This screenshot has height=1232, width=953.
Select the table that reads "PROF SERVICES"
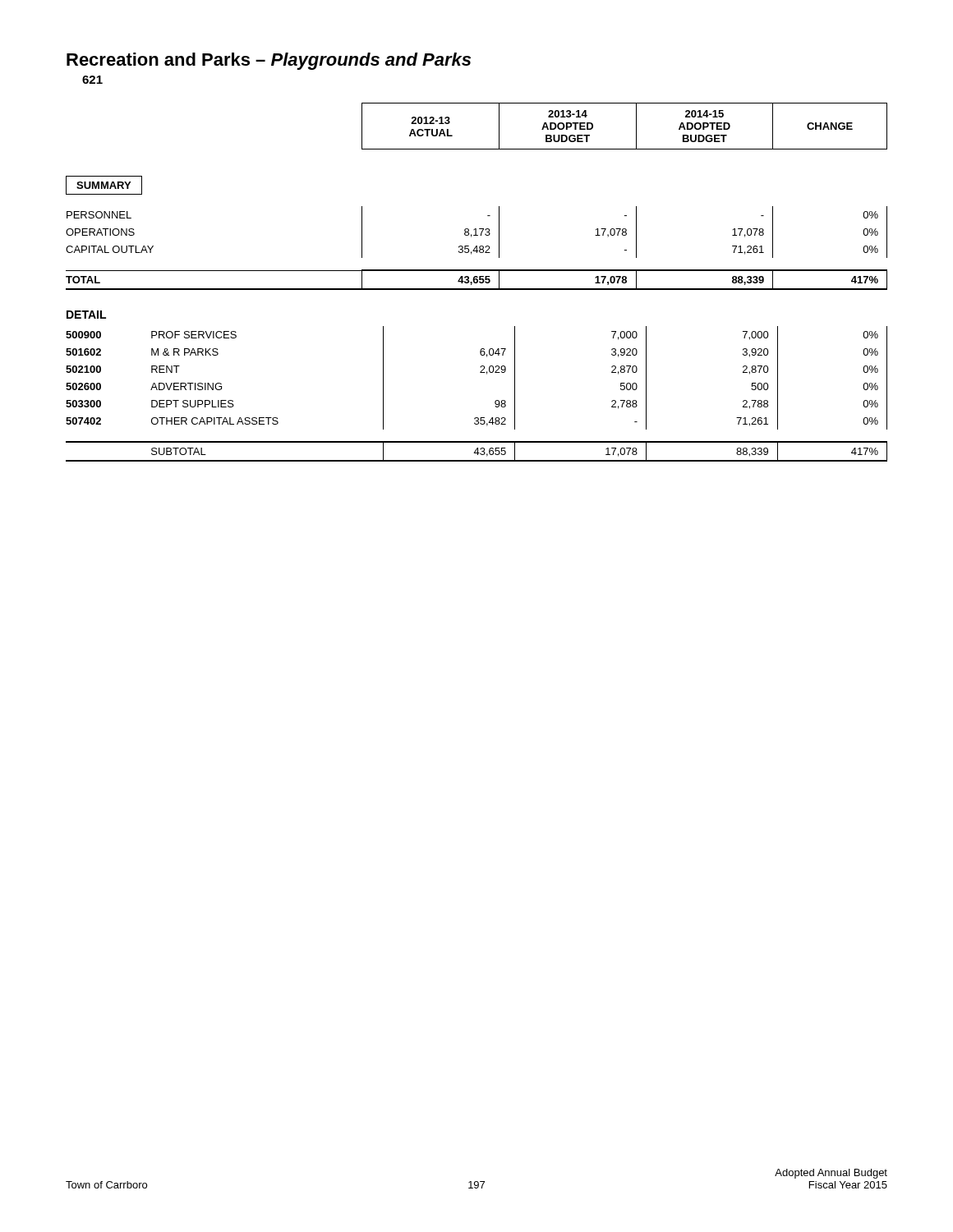click(476, 394)
